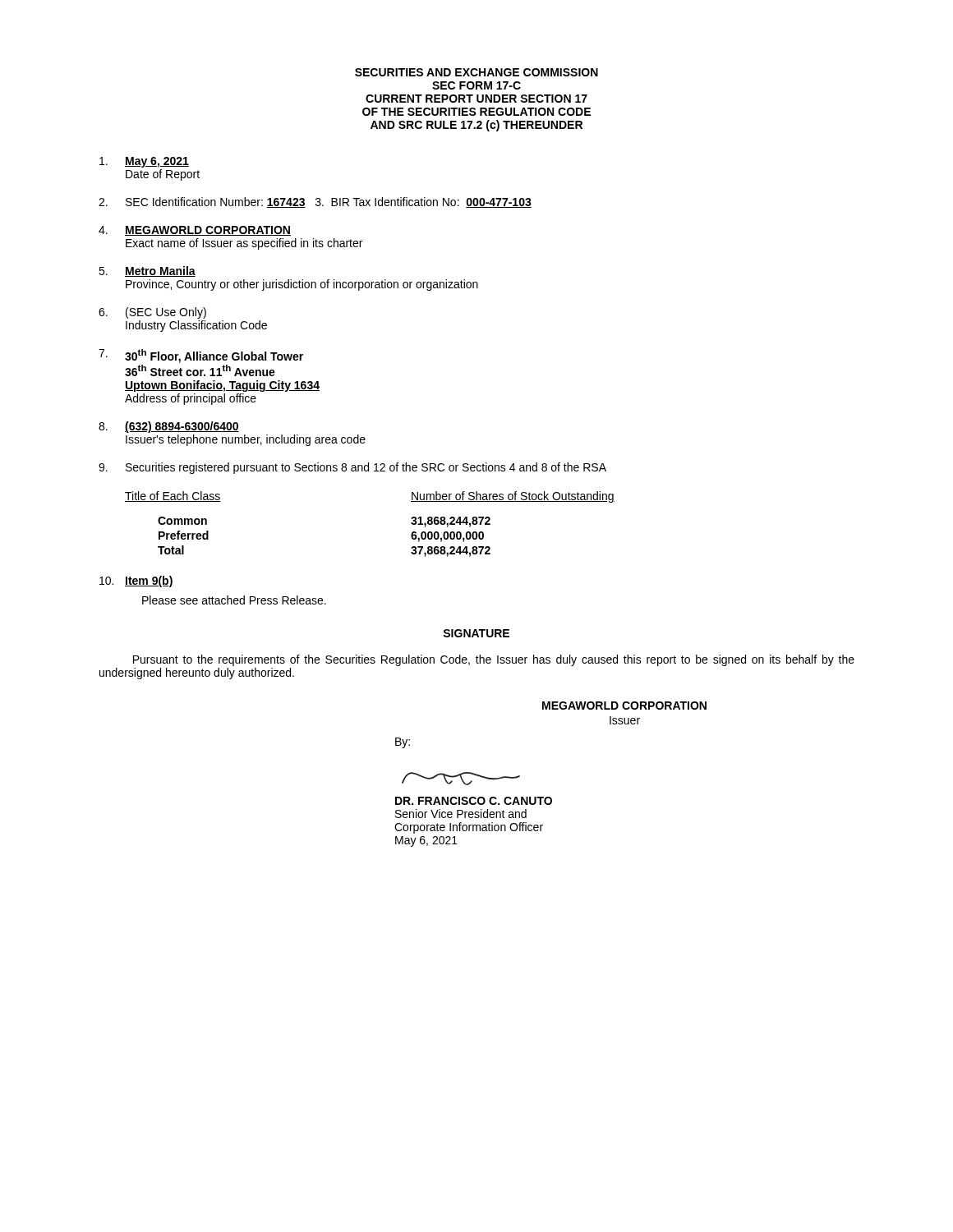Select the text block starting "6. (SEC Use Only) Industry"
Viewport: 953px width, 1232px height.
click(x=152, y=313)
